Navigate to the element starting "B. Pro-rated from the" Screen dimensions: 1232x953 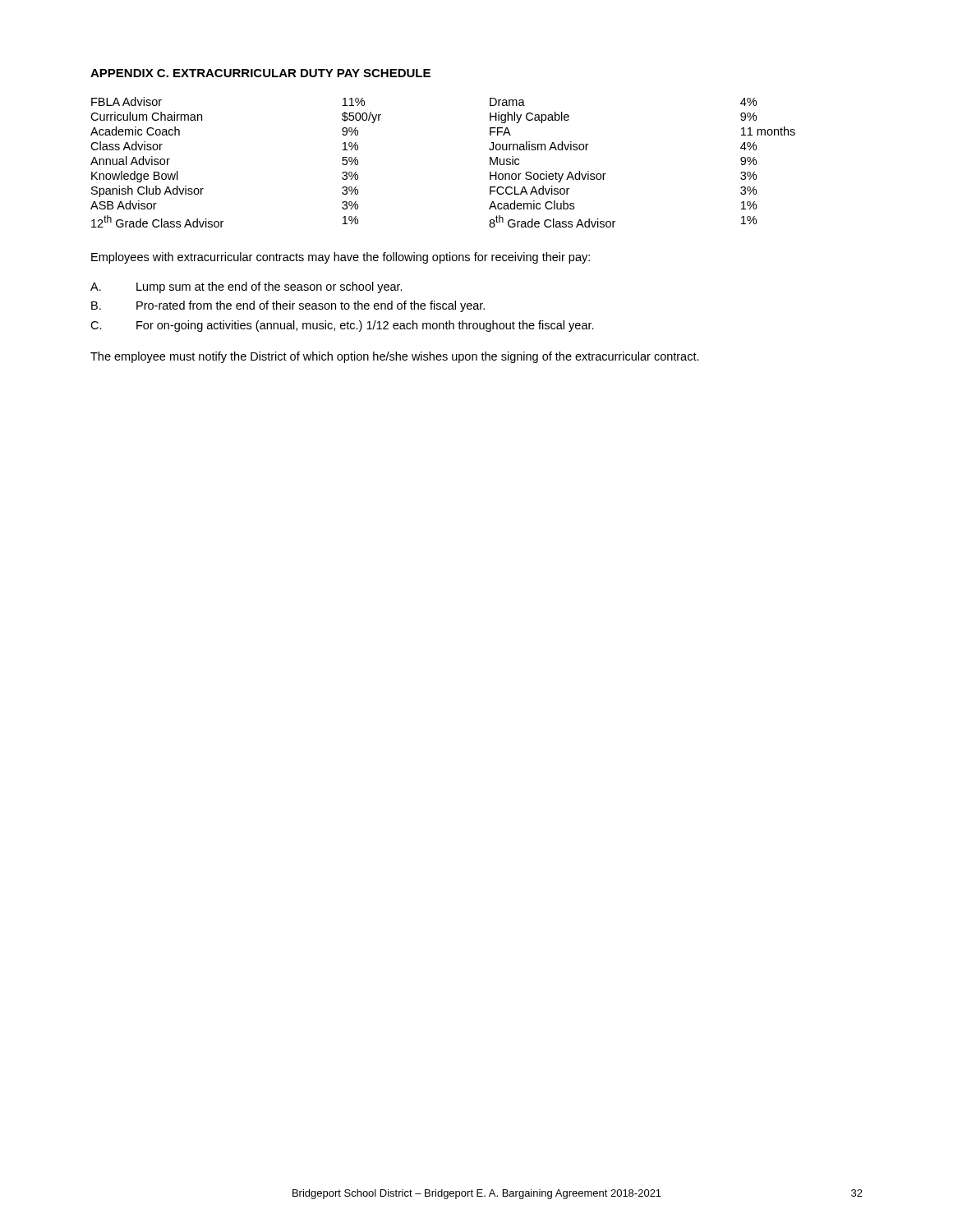tap(476, 307)
